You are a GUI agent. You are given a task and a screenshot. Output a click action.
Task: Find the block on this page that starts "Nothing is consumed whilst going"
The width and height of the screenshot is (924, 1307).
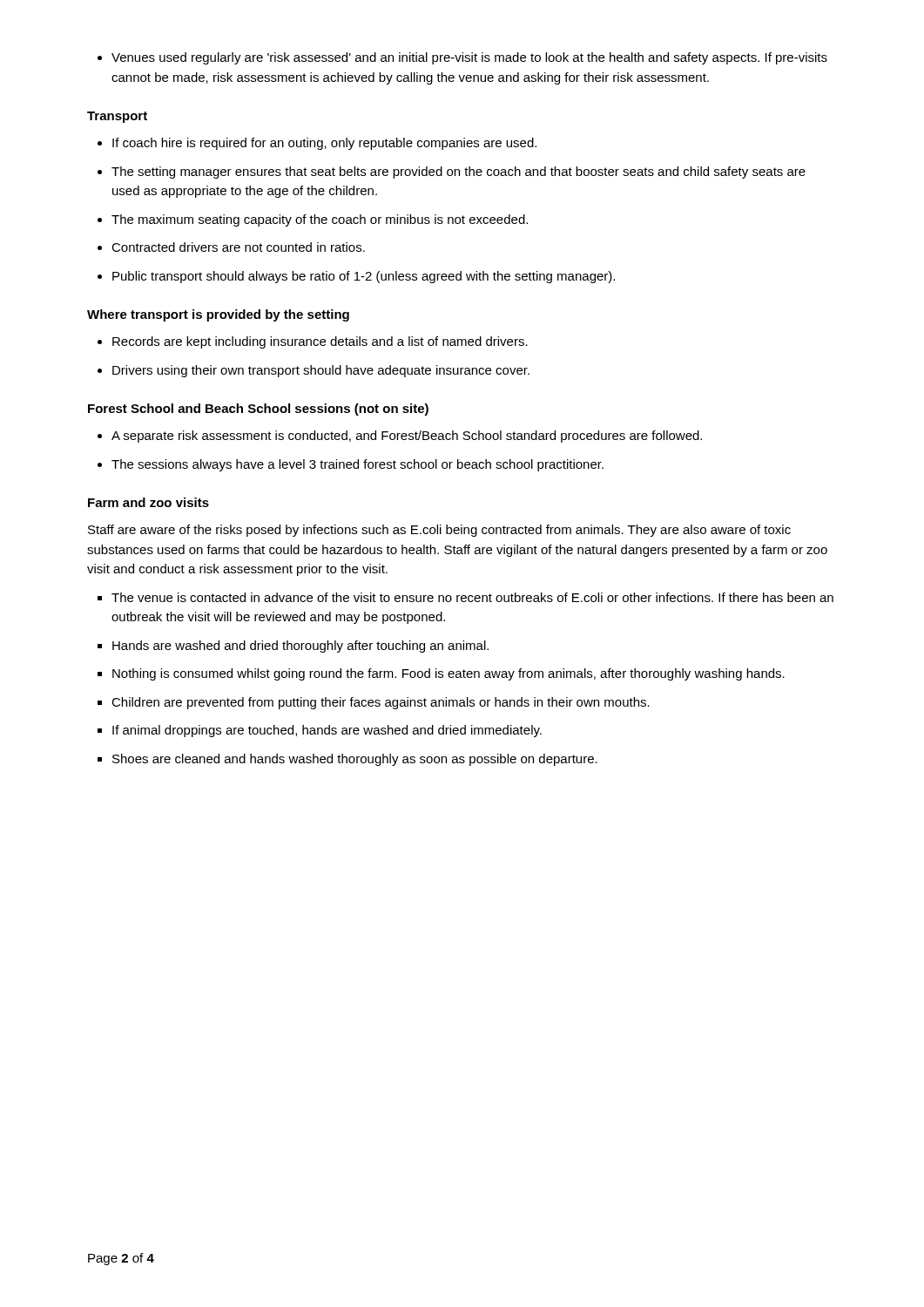tap(474, 674)
